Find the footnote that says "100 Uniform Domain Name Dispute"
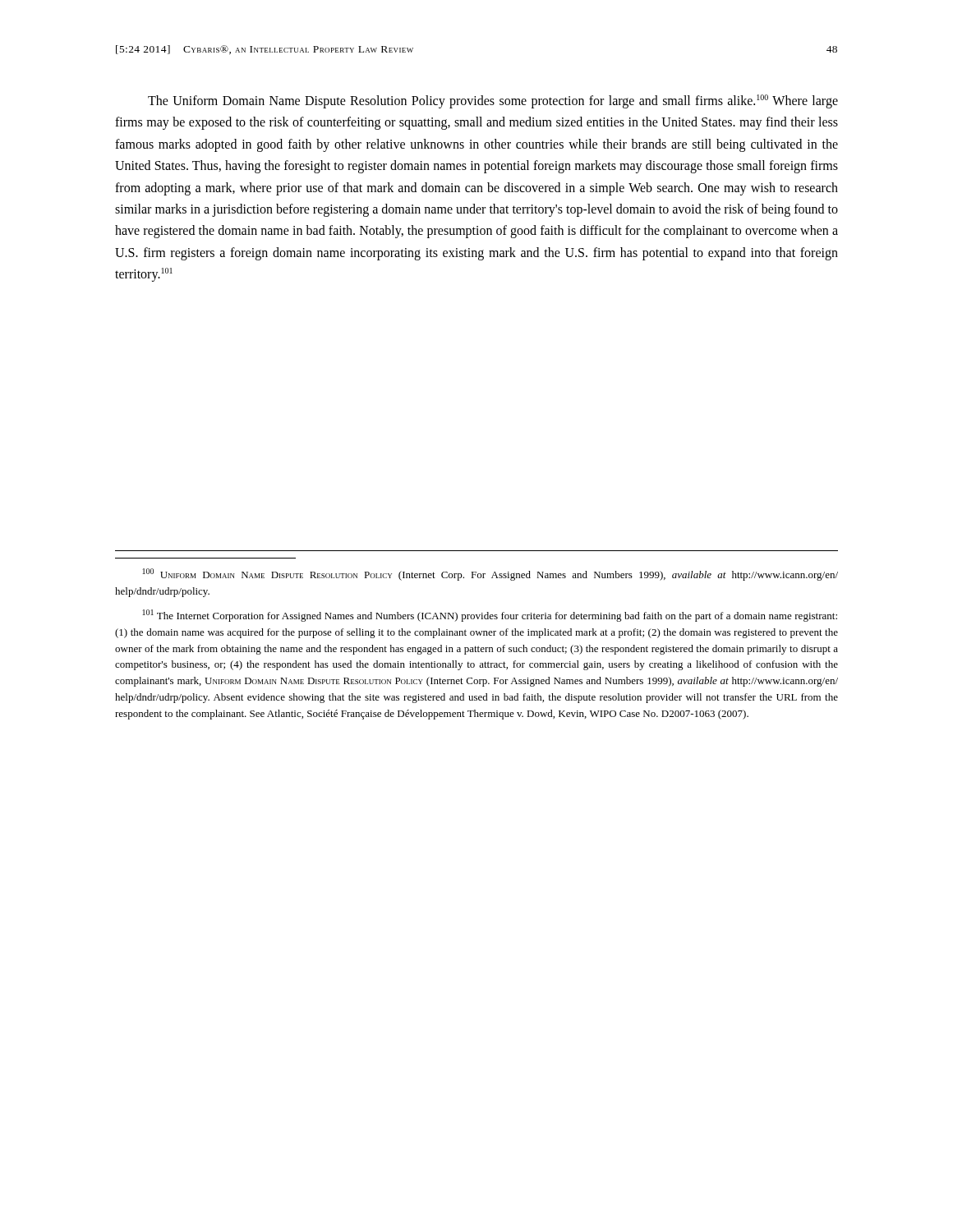953x1232 pixels. [x=476, y=582]
